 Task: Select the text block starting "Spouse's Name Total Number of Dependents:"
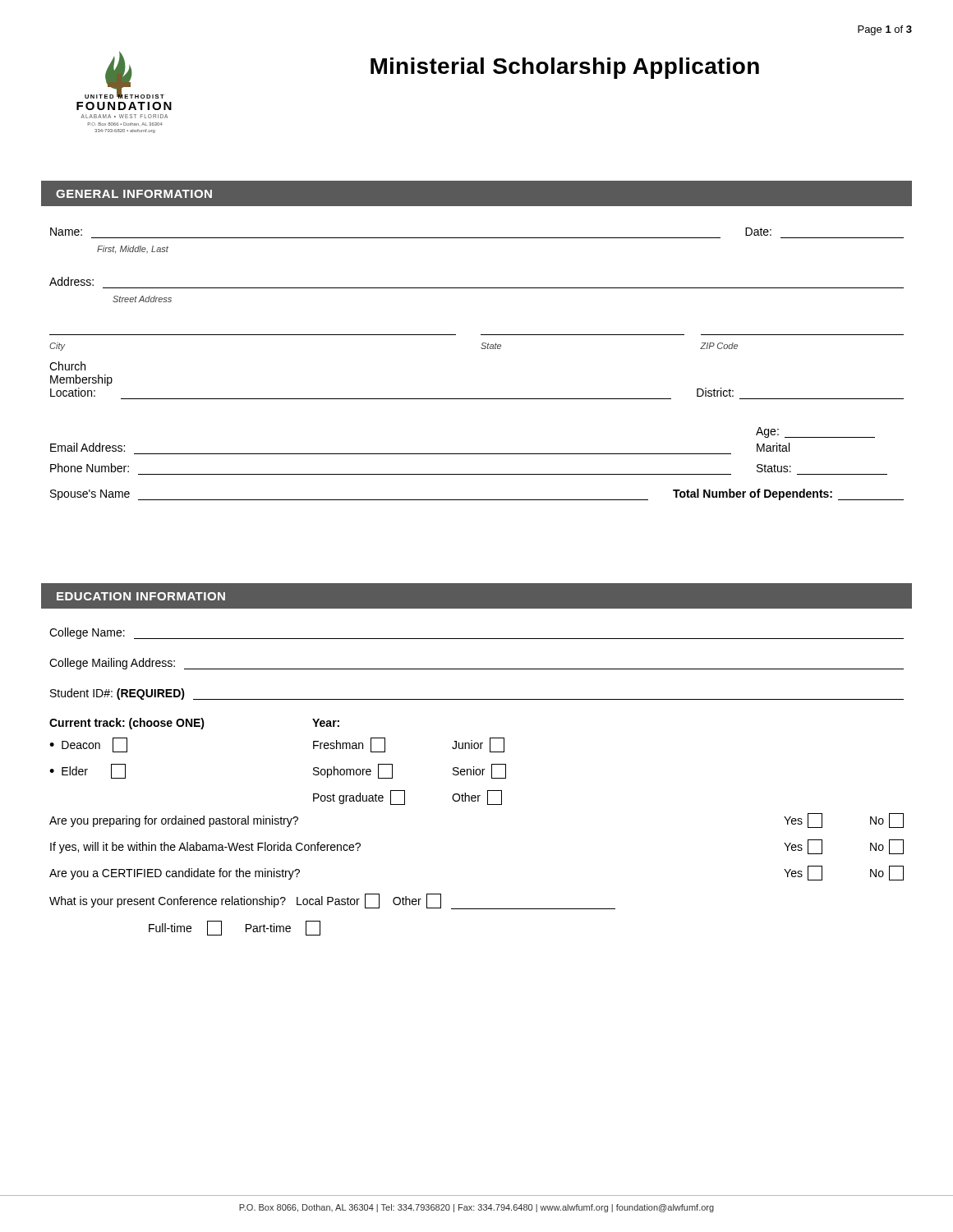(x=476, y=492)
